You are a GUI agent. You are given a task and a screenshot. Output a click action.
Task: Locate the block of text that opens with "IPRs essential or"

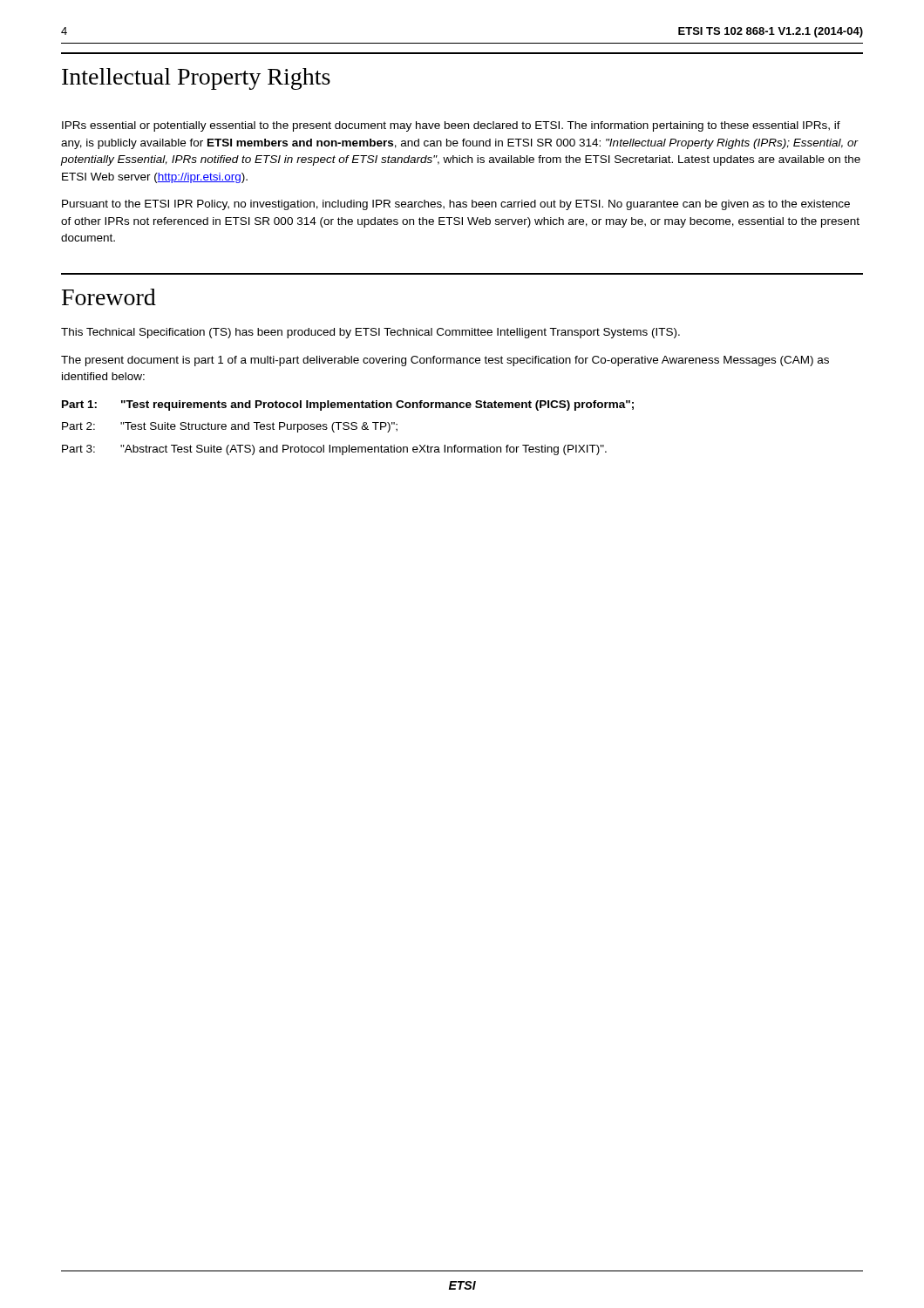coord(461,151)
